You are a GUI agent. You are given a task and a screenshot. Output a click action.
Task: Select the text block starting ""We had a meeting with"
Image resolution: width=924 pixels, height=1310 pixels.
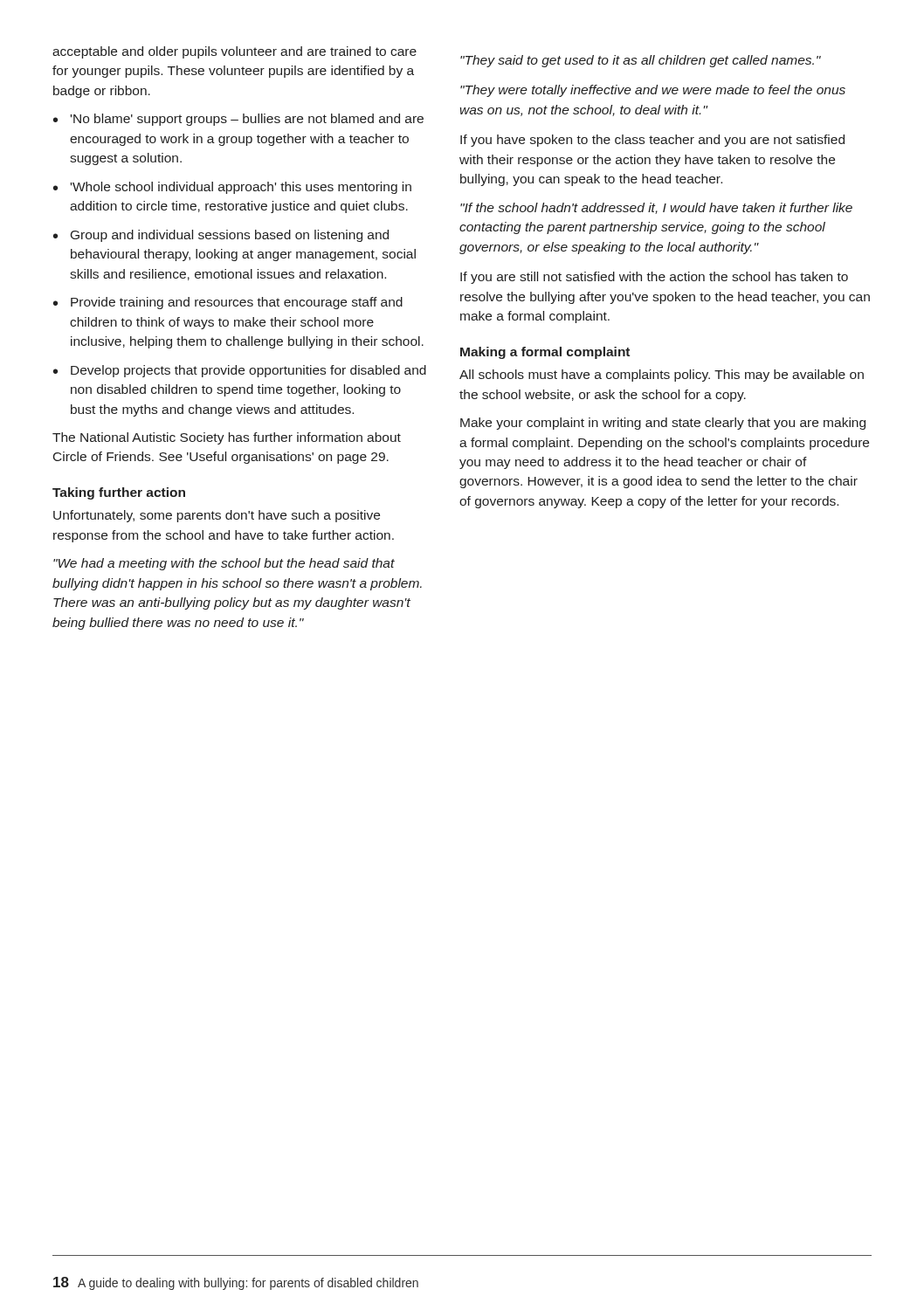pyautogui.click(x=238, y=593)
